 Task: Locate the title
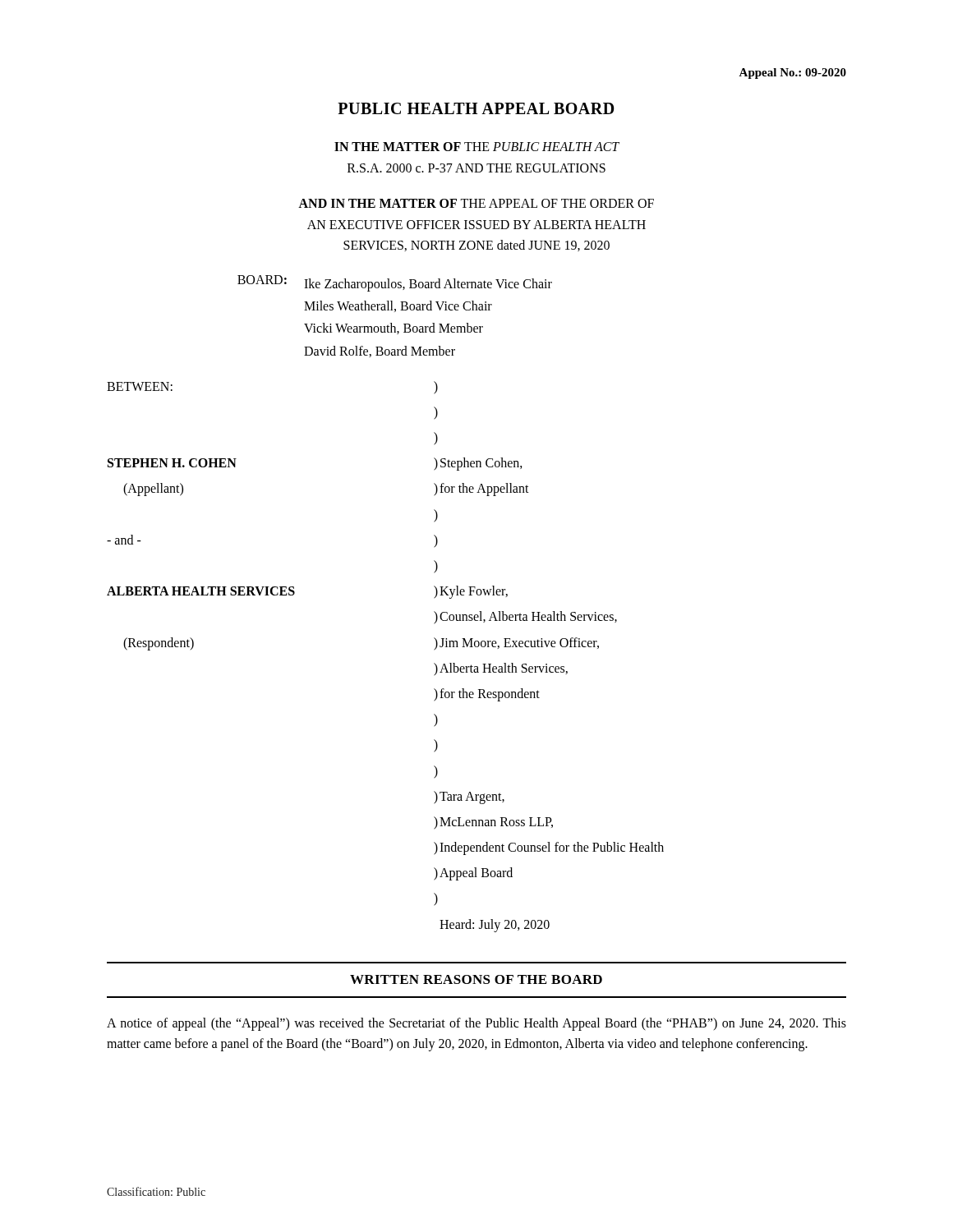[x=476, y=108]
